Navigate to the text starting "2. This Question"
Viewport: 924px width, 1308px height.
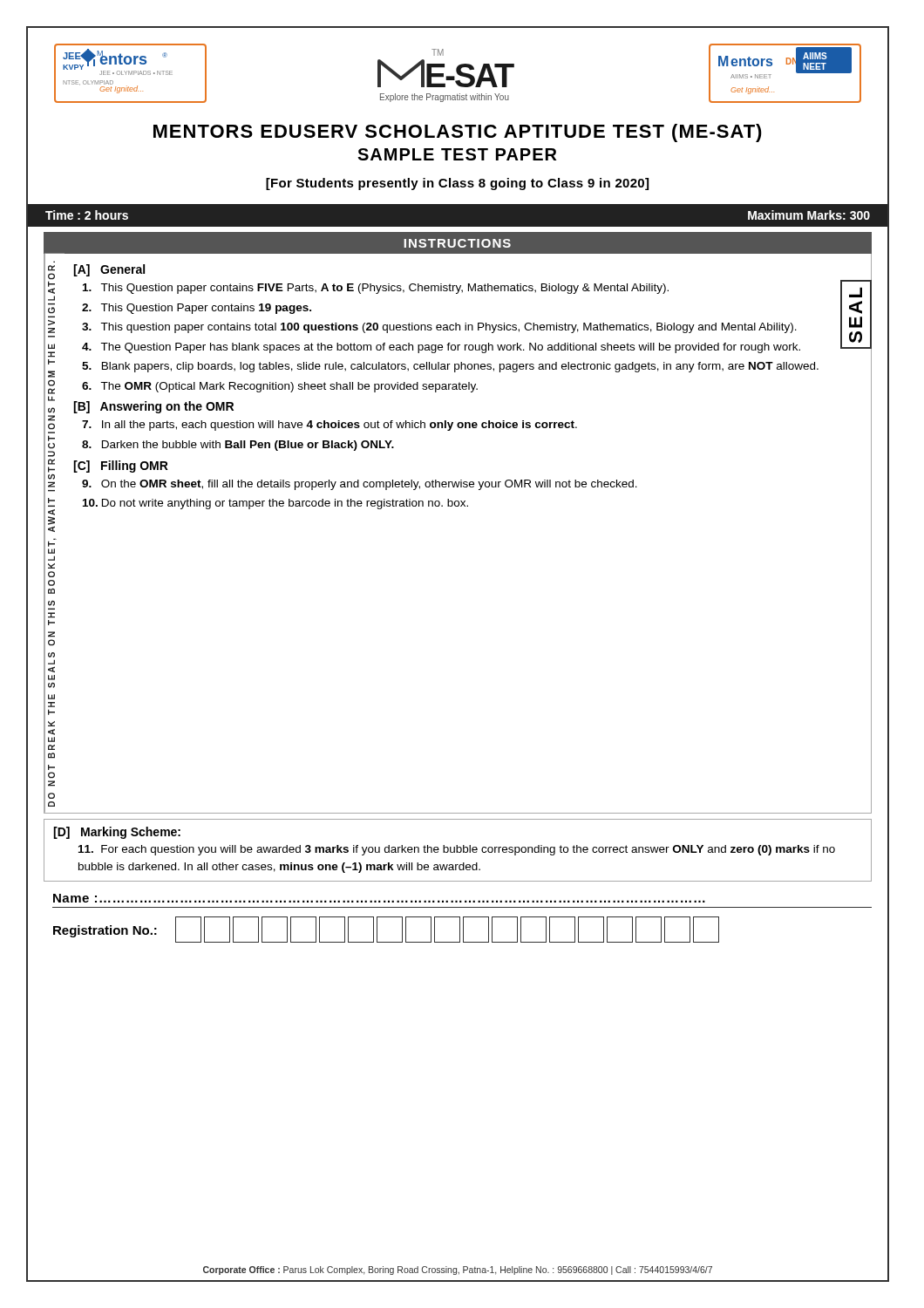coord(197,307)
